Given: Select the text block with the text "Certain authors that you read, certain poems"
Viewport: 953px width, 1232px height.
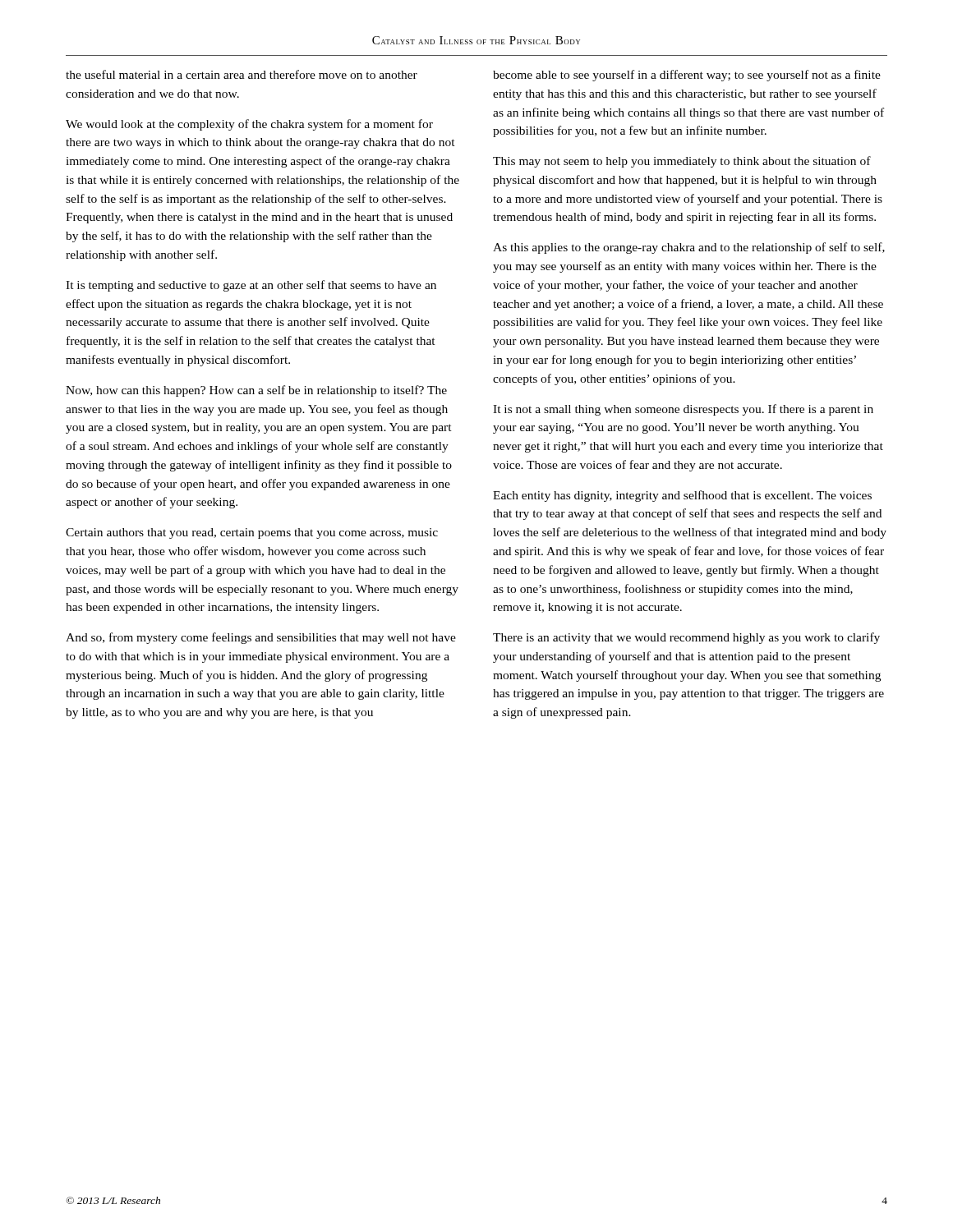Looking at the screenshot, I should (262, 569).
